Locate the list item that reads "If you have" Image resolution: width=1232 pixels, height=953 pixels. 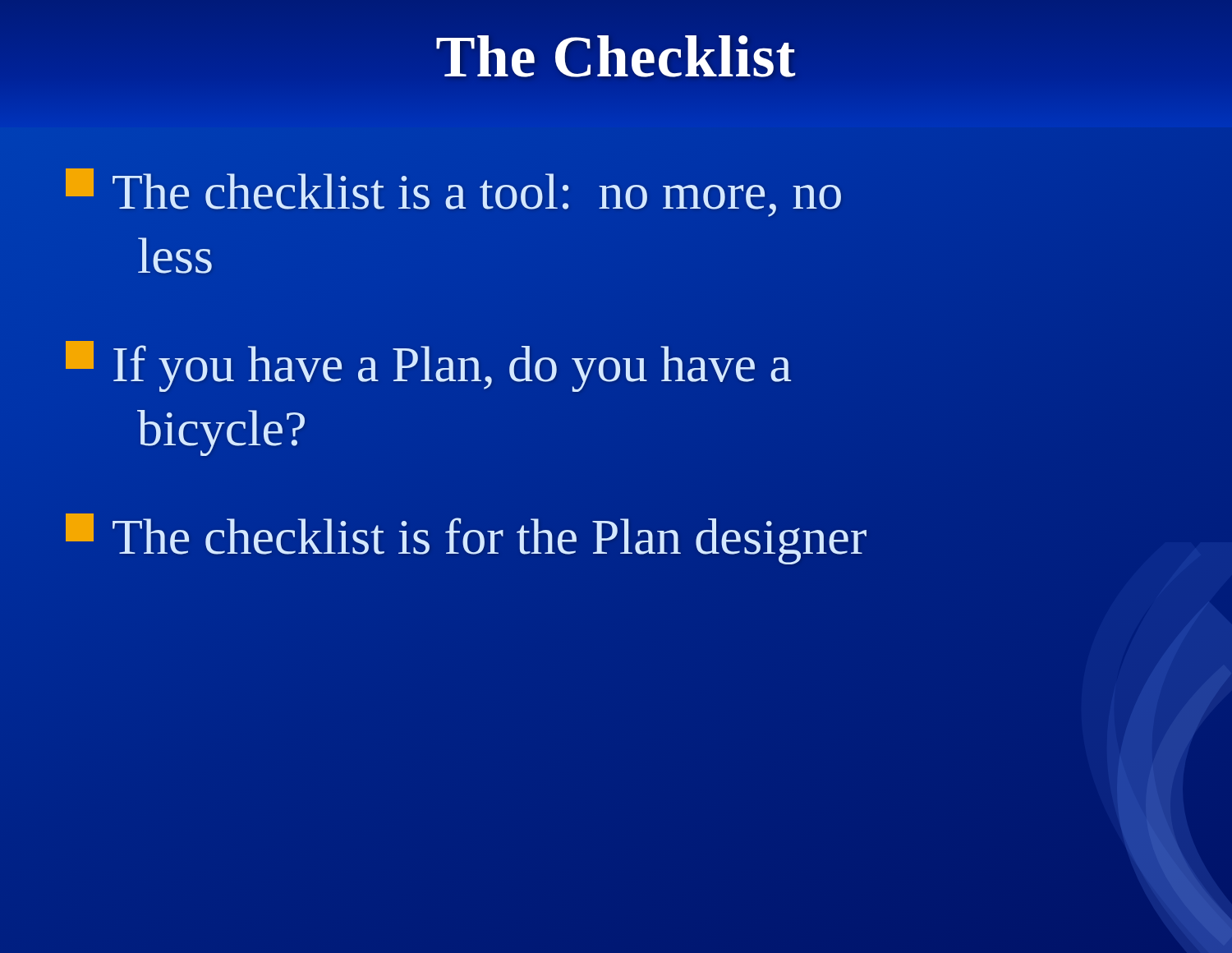click(x=429, y=396)
